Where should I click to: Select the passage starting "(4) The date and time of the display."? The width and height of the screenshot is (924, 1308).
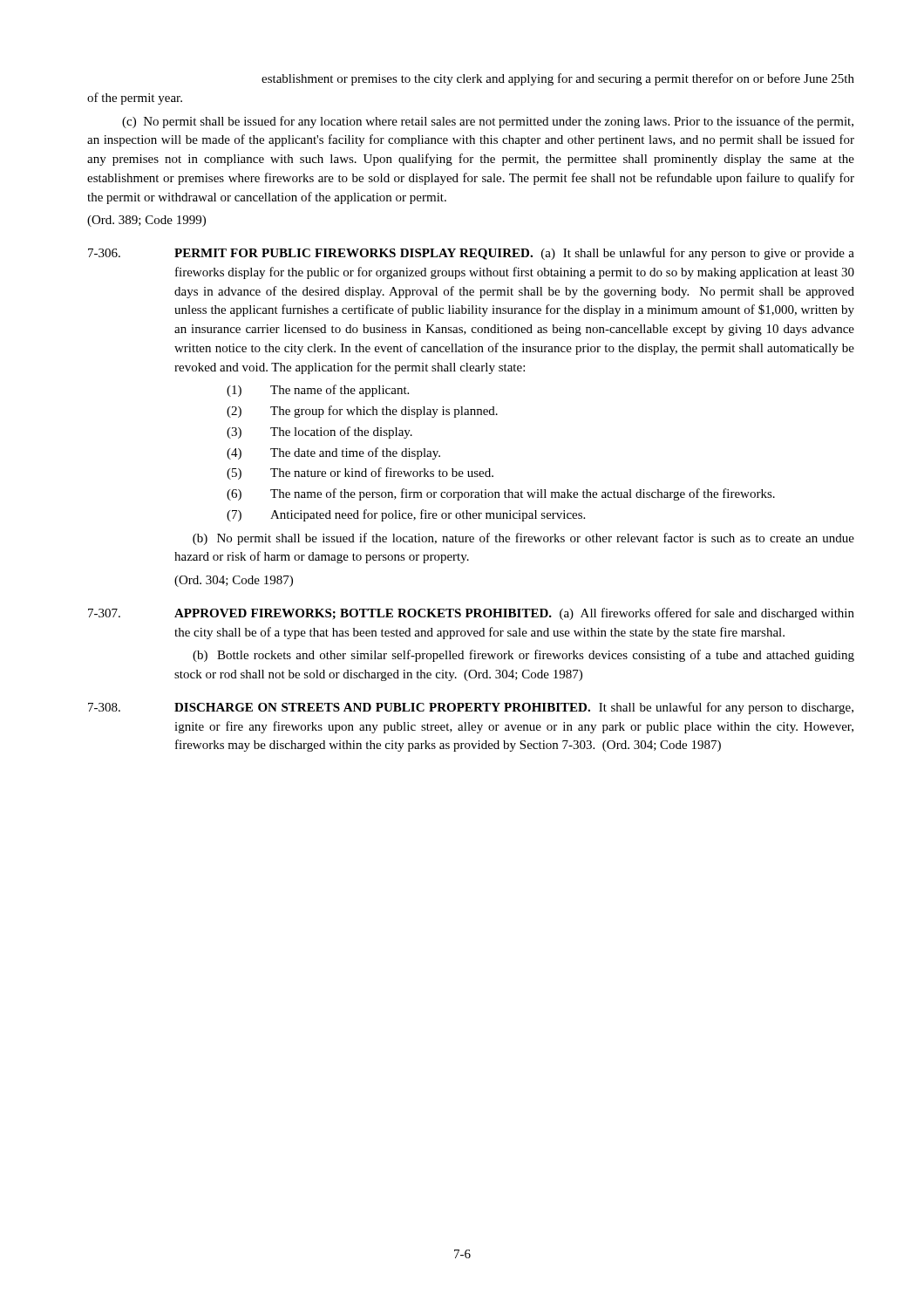pyautogui.click(x=334, y=453)
